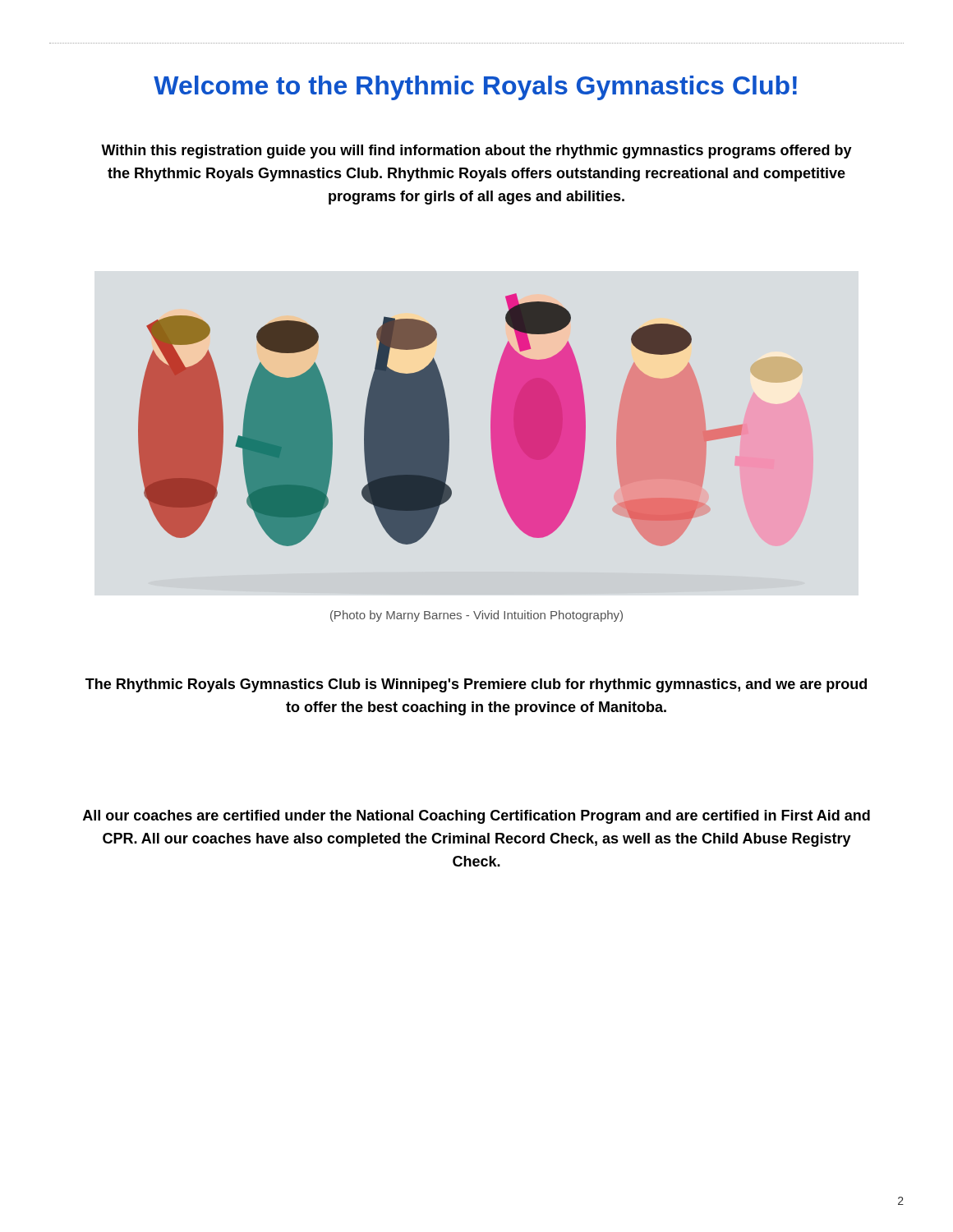Click the photo

tap(476, 433)
